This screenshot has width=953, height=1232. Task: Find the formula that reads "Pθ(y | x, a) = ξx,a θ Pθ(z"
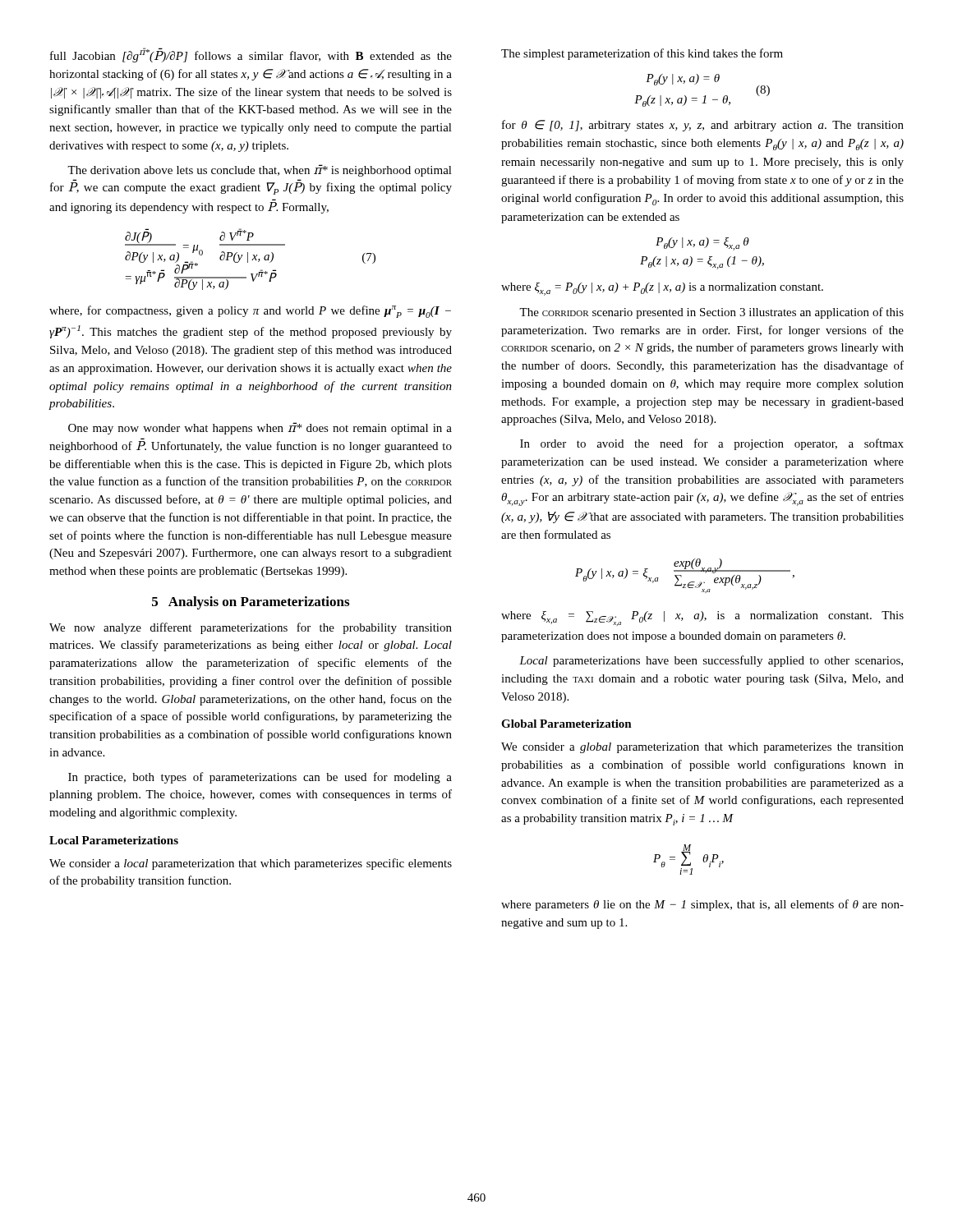tap(702, 252)
